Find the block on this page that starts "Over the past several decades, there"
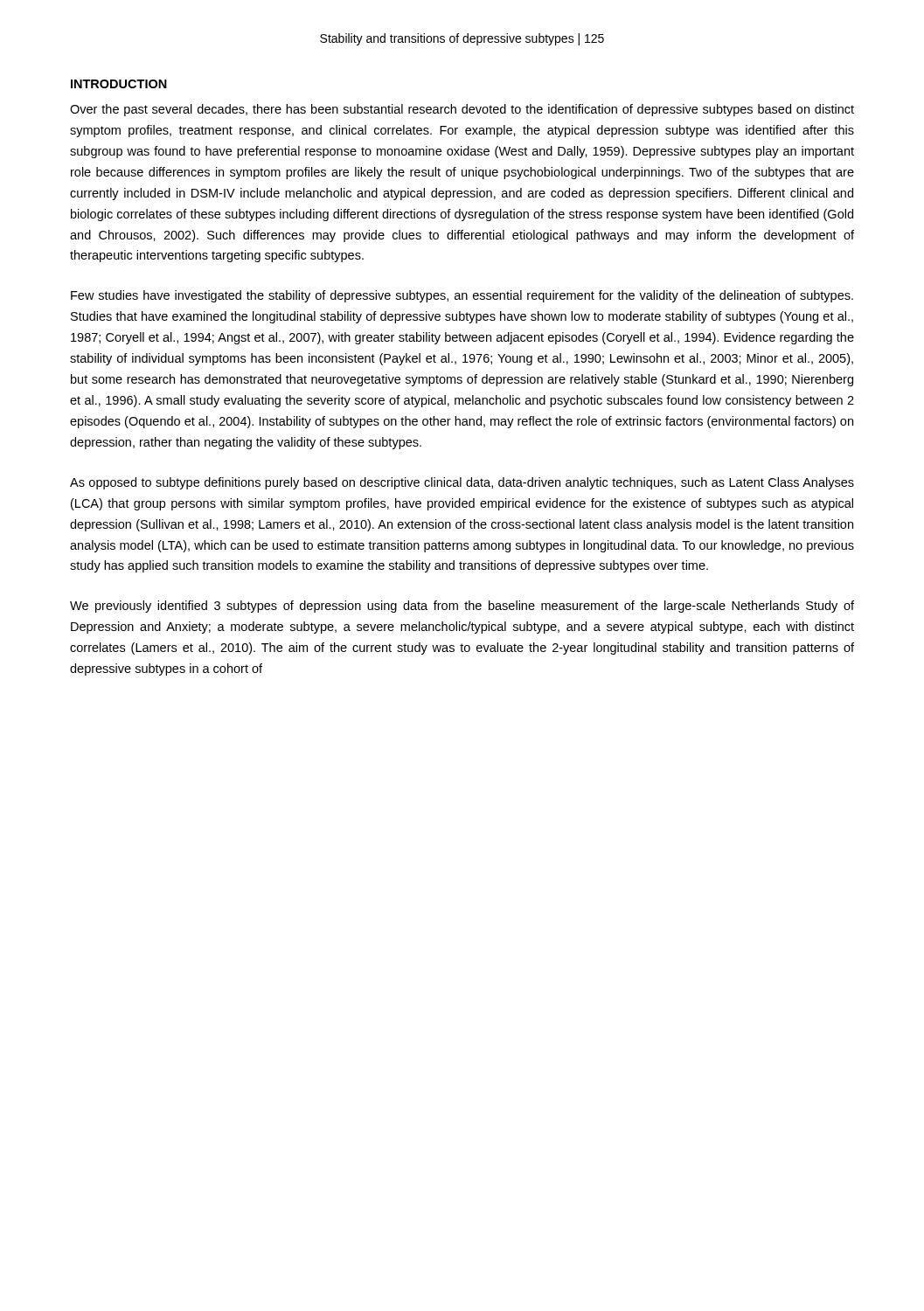The height and width of the screenshot is (1311, 924). 462,182
